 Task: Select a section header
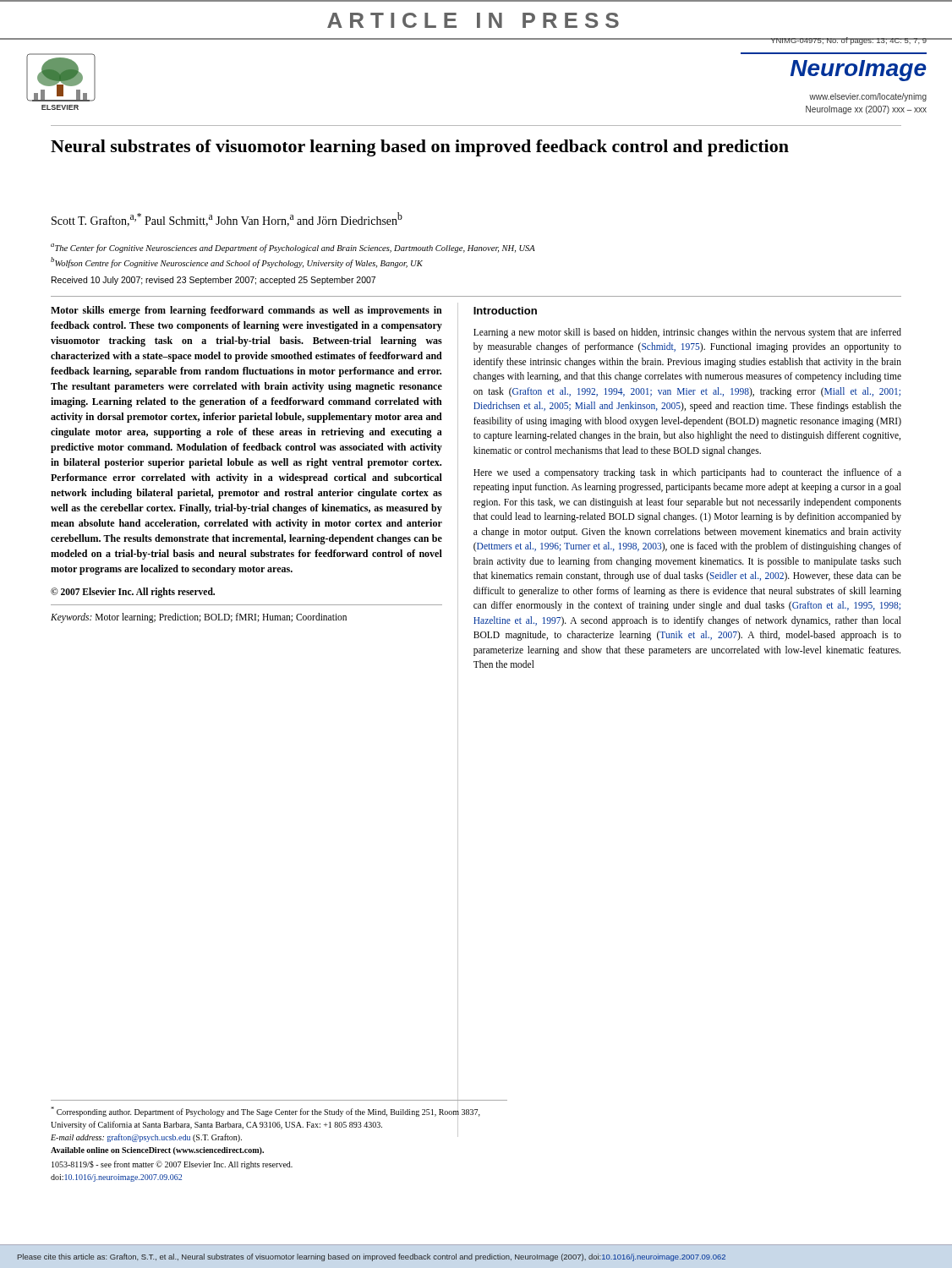(505, 311)
